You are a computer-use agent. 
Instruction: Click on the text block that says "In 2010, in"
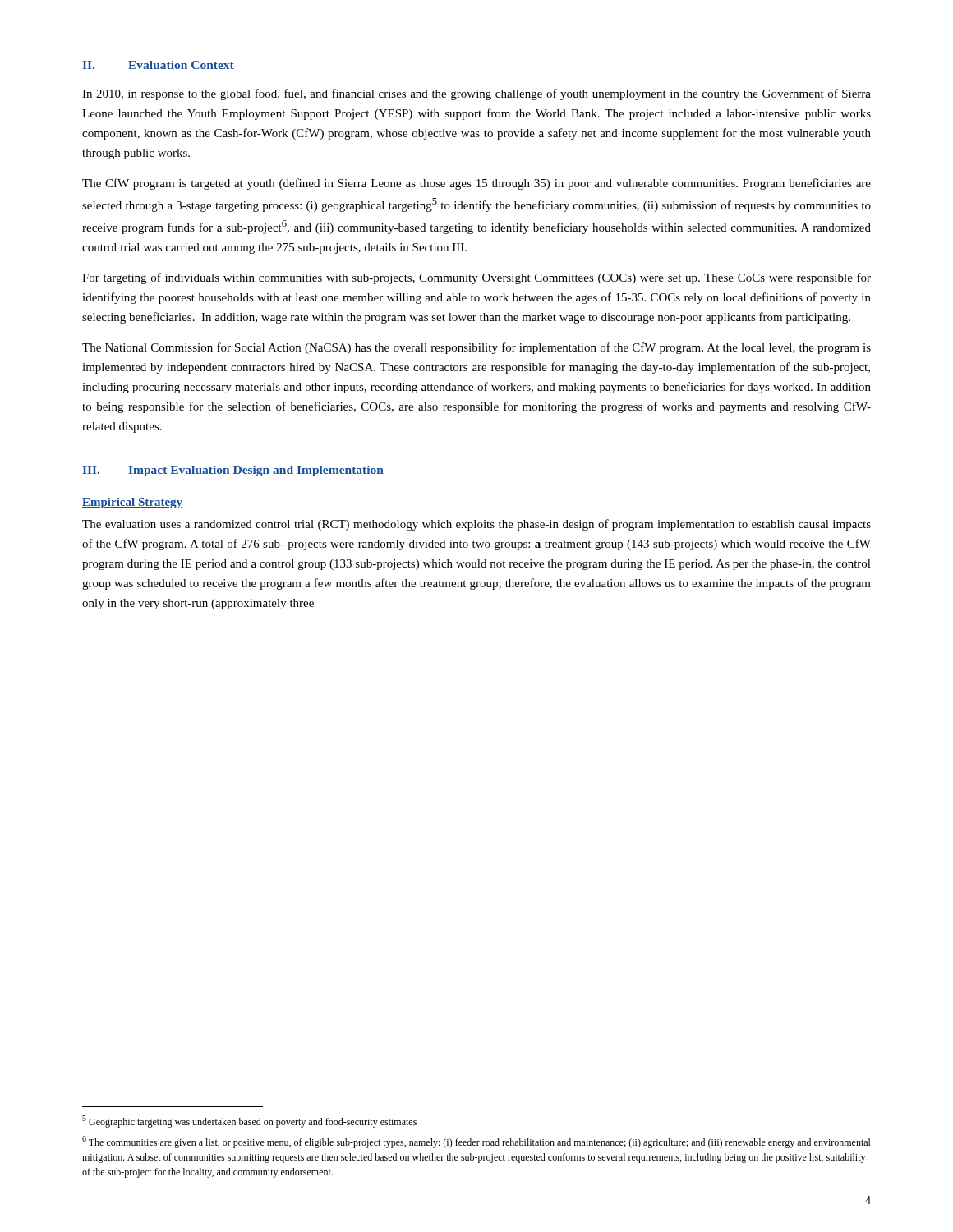click(476, 123)
